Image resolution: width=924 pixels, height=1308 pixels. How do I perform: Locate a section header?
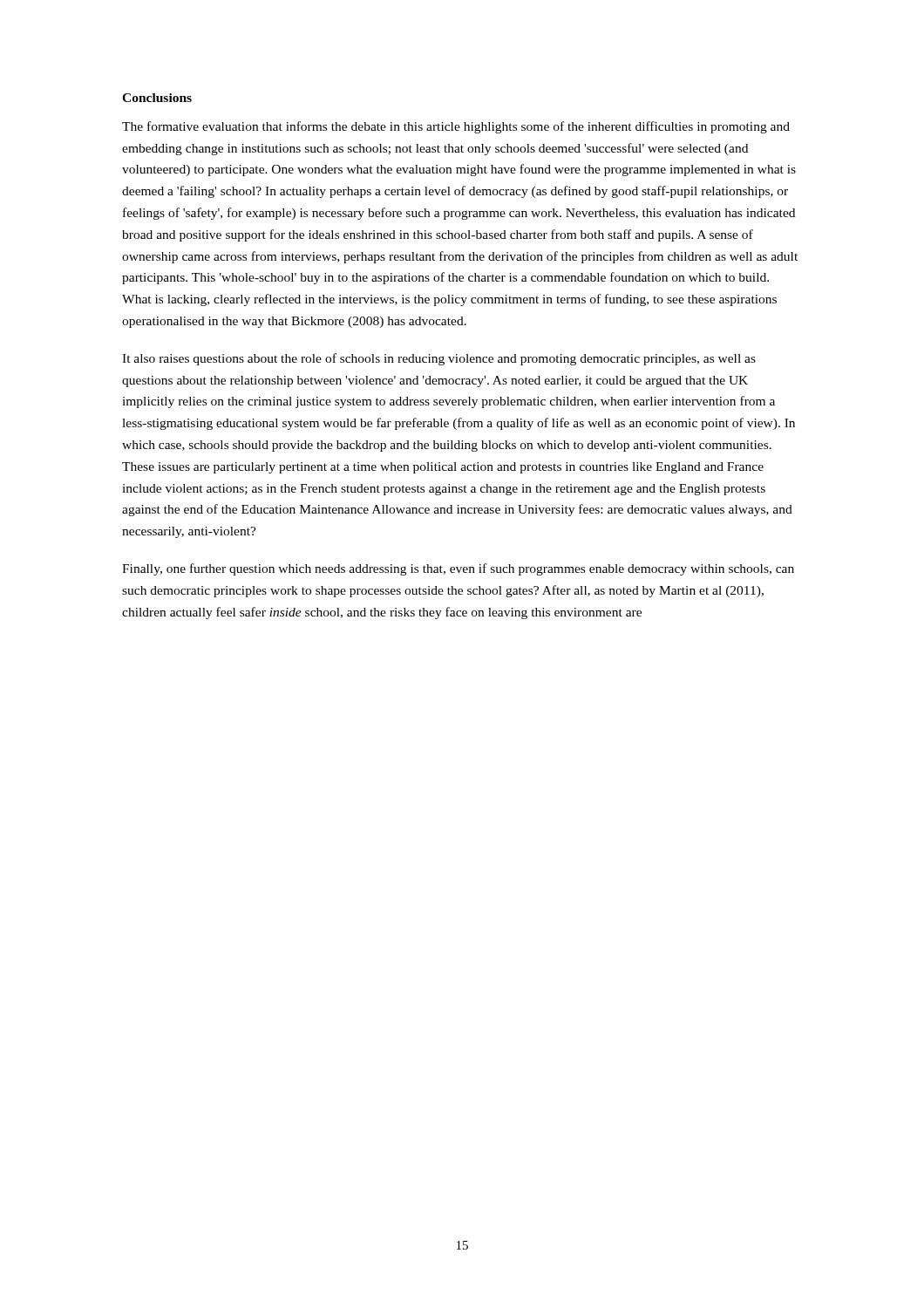tap(157, 97)
